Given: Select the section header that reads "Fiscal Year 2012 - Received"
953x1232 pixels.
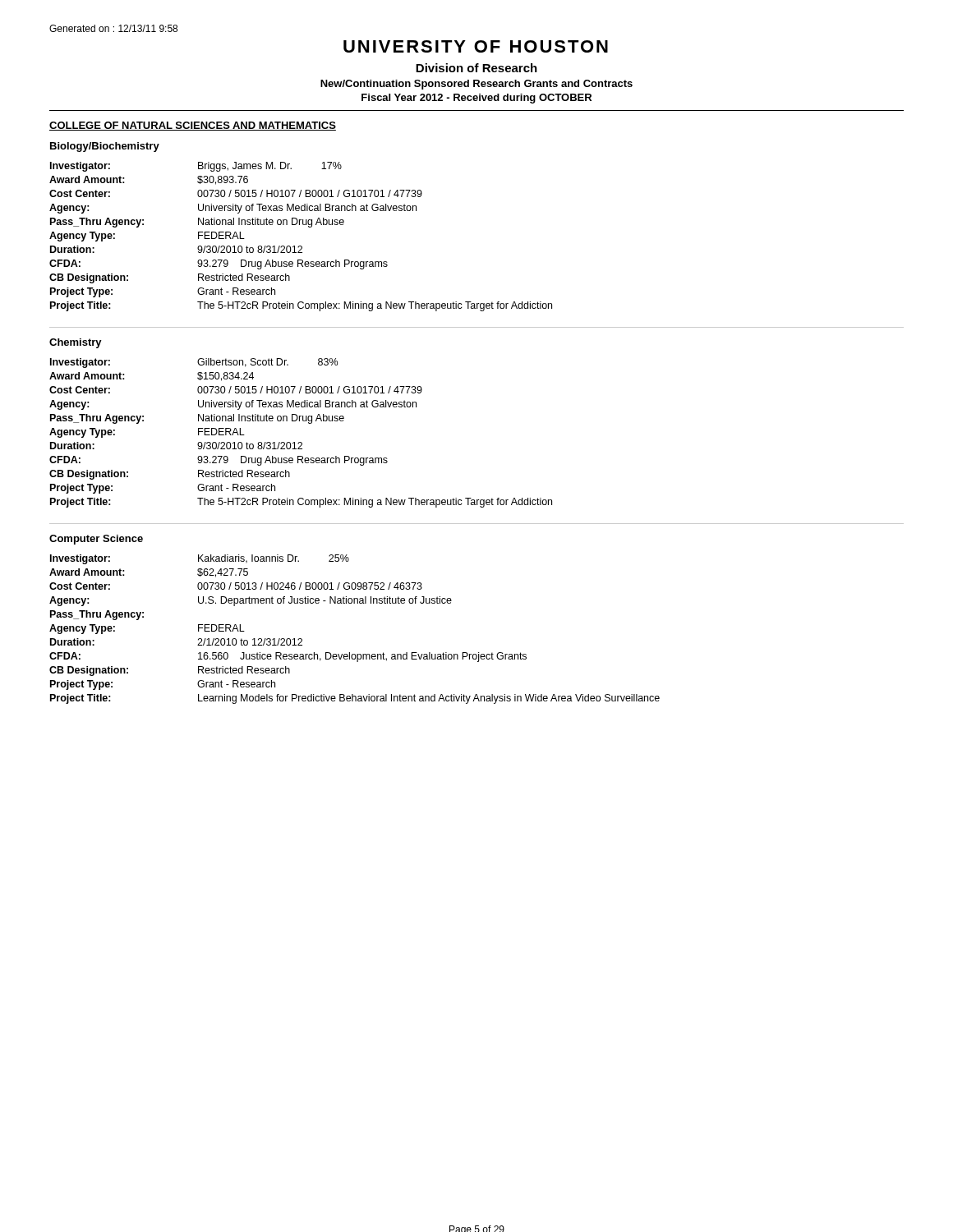Looking at the screenshot, I should [476, 97].
